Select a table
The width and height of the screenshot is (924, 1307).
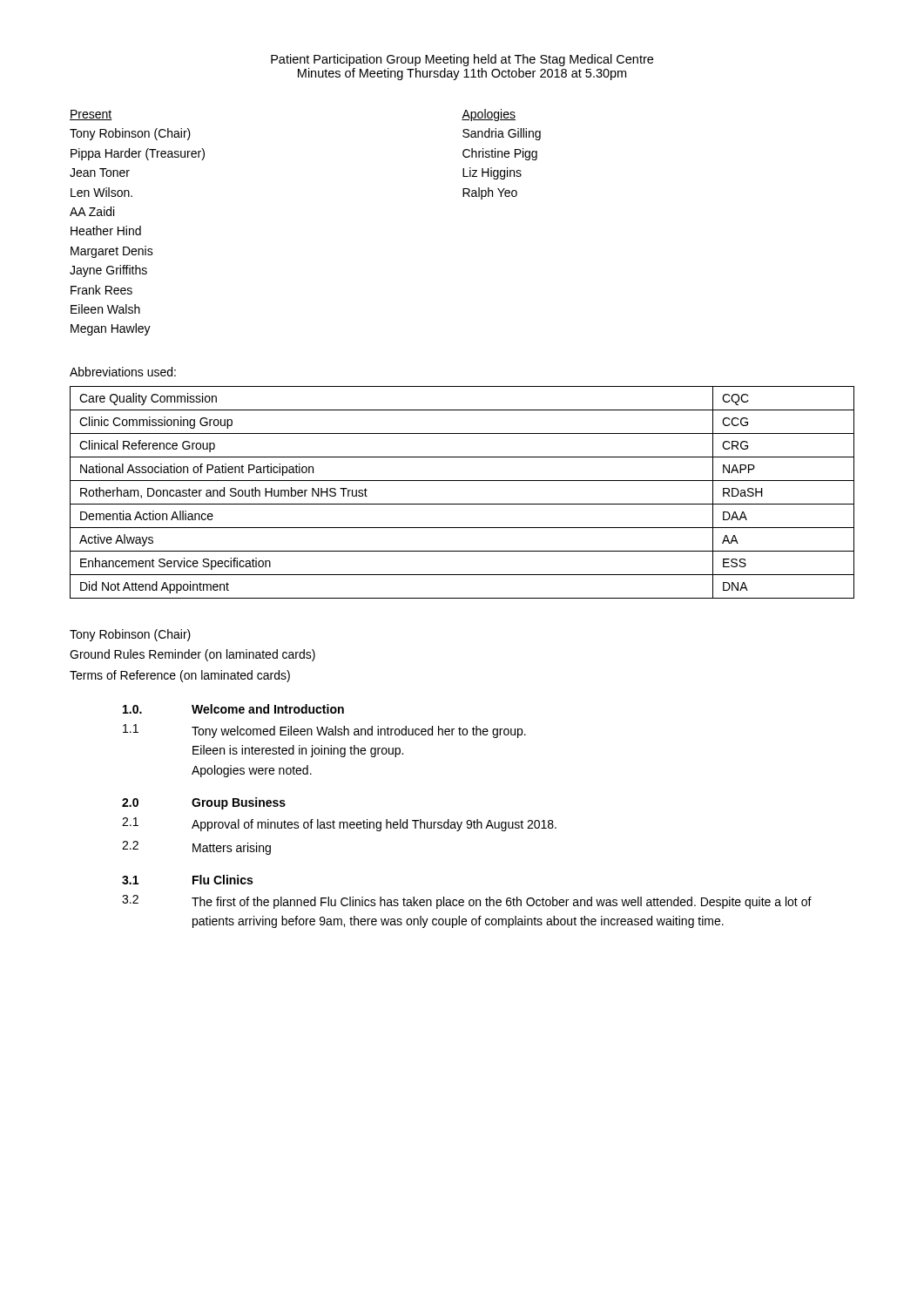coord(462,492)
